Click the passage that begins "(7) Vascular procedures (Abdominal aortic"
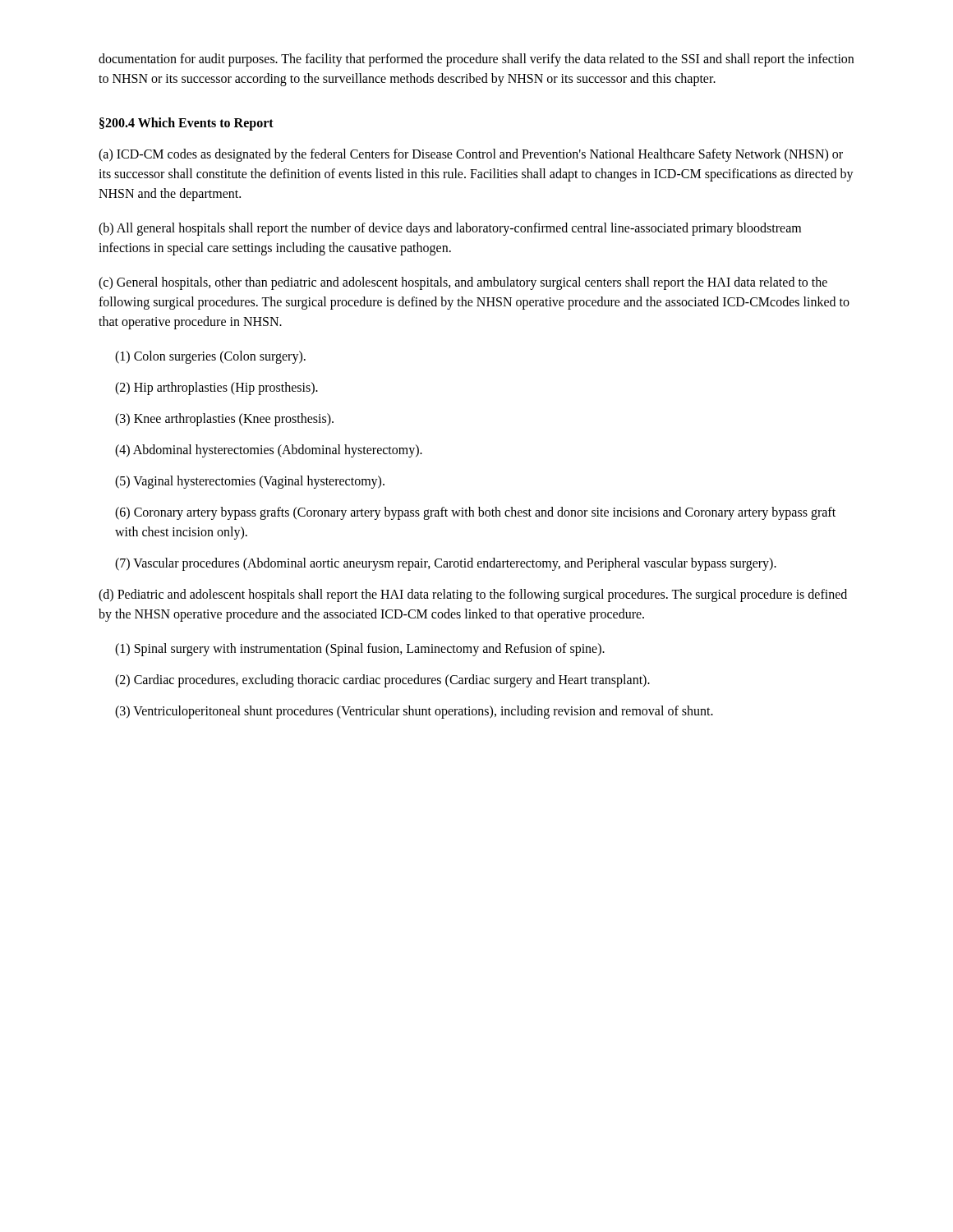The image size is (953, 1232). click(446, 563)
